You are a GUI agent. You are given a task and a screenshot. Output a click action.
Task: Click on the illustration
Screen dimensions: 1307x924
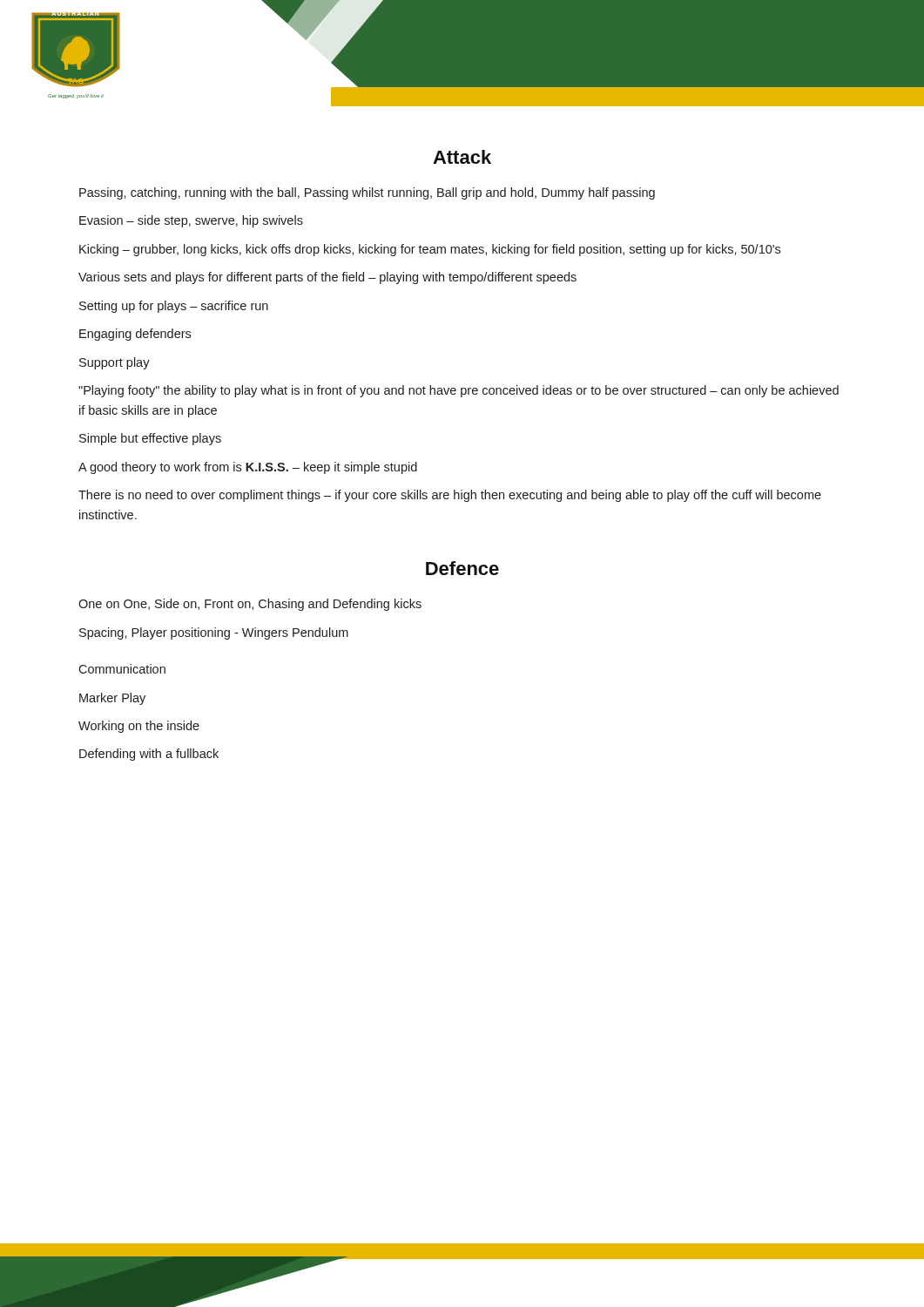pos(462,57)
